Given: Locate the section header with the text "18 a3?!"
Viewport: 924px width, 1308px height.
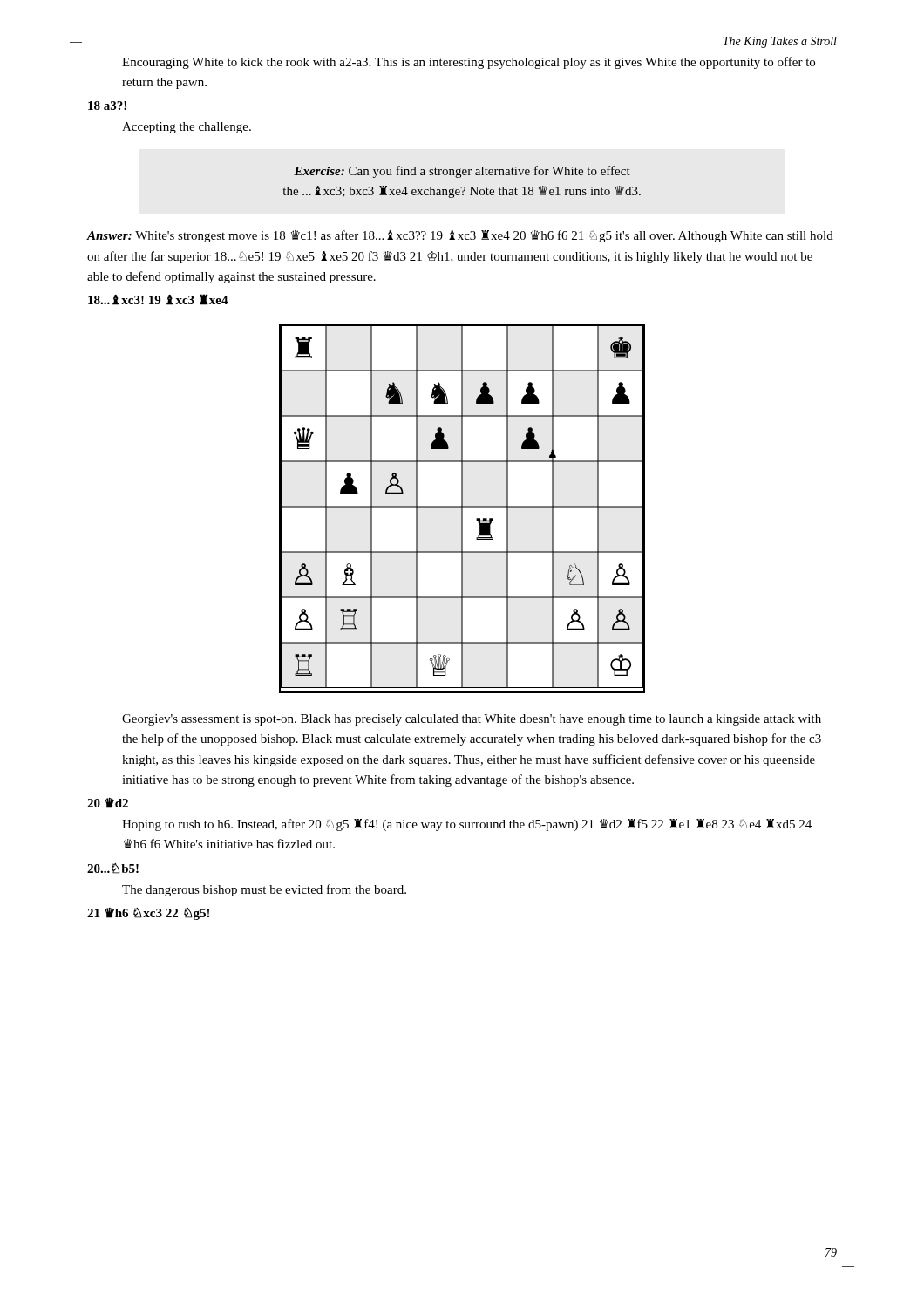Looking at the screenshot, I should tap(107, 105).
